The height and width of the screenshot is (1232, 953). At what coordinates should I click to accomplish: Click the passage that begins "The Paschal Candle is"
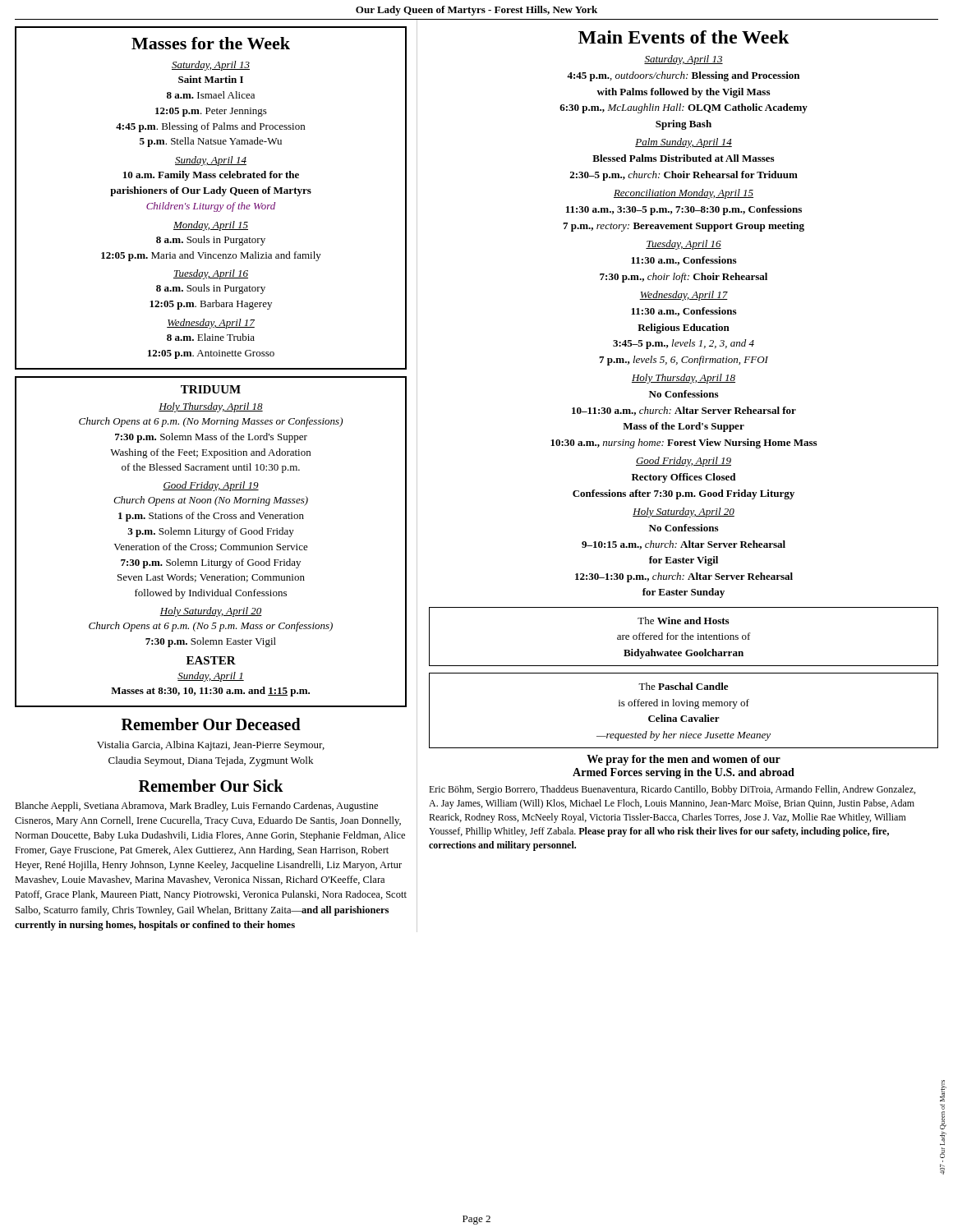point(684,710)
